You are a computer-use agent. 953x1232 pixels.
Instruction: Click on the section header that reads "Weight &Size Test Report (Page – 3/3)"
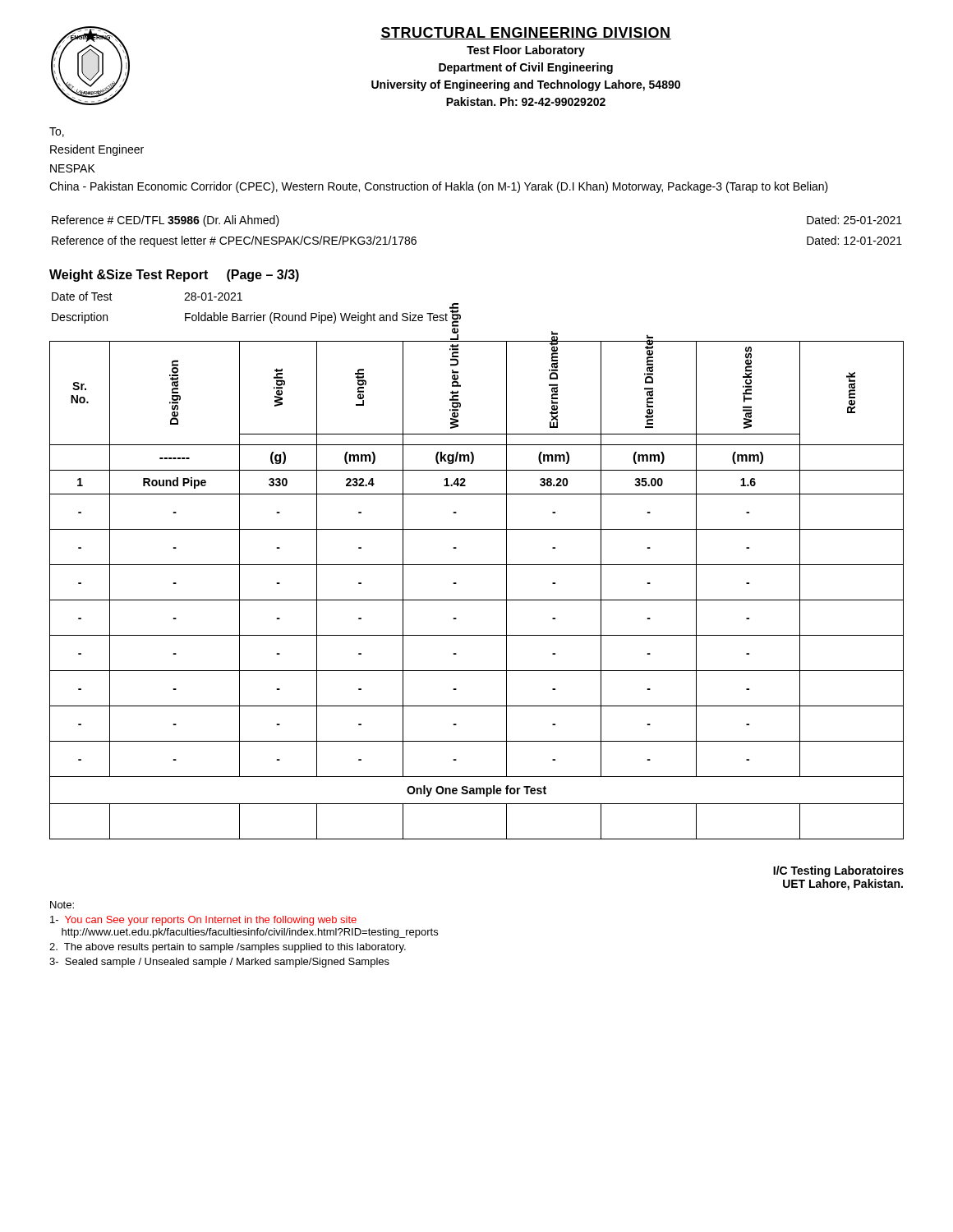point(174,275)
